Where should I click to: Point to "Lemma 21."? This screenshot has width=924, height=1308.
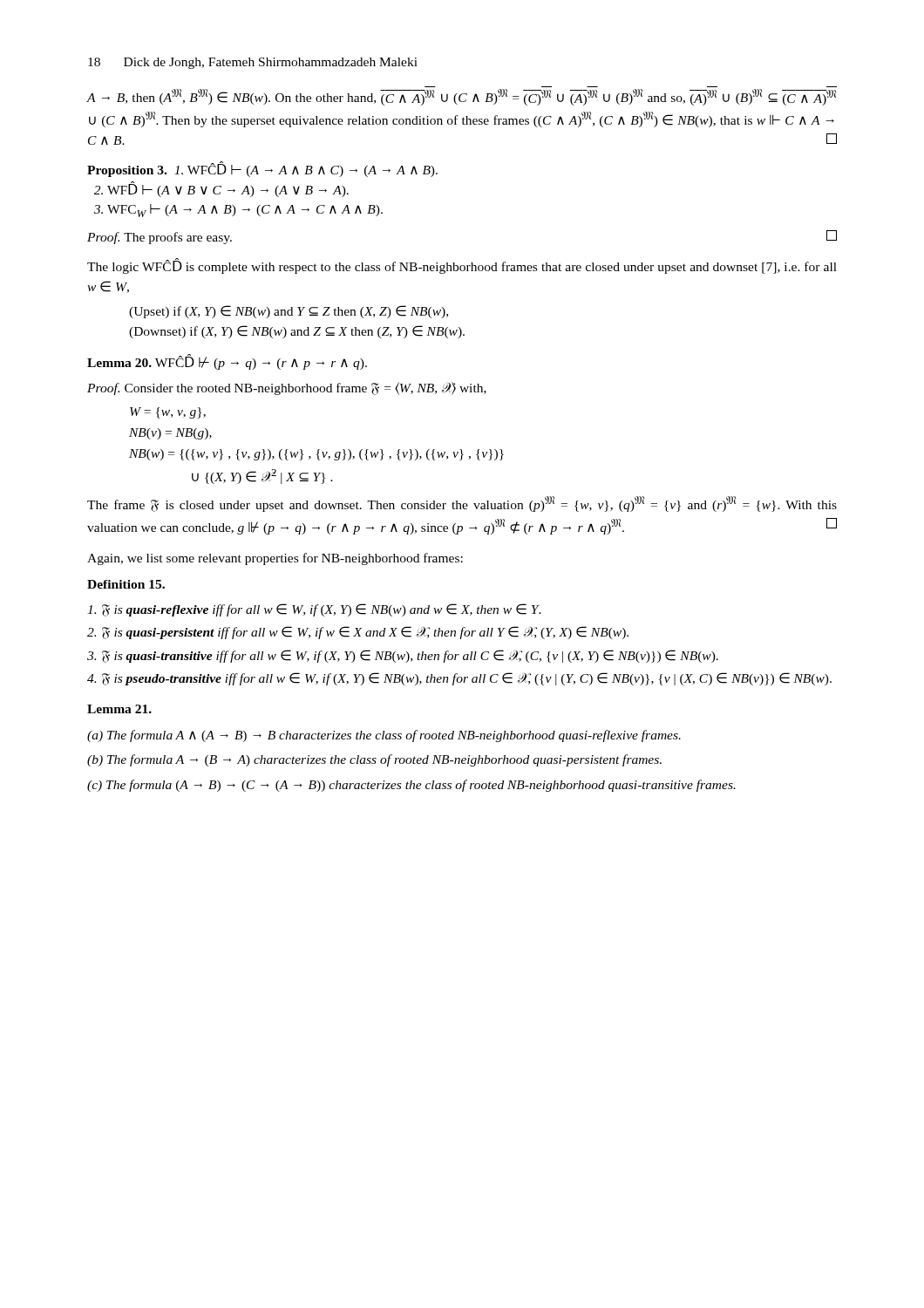(119, 708)
